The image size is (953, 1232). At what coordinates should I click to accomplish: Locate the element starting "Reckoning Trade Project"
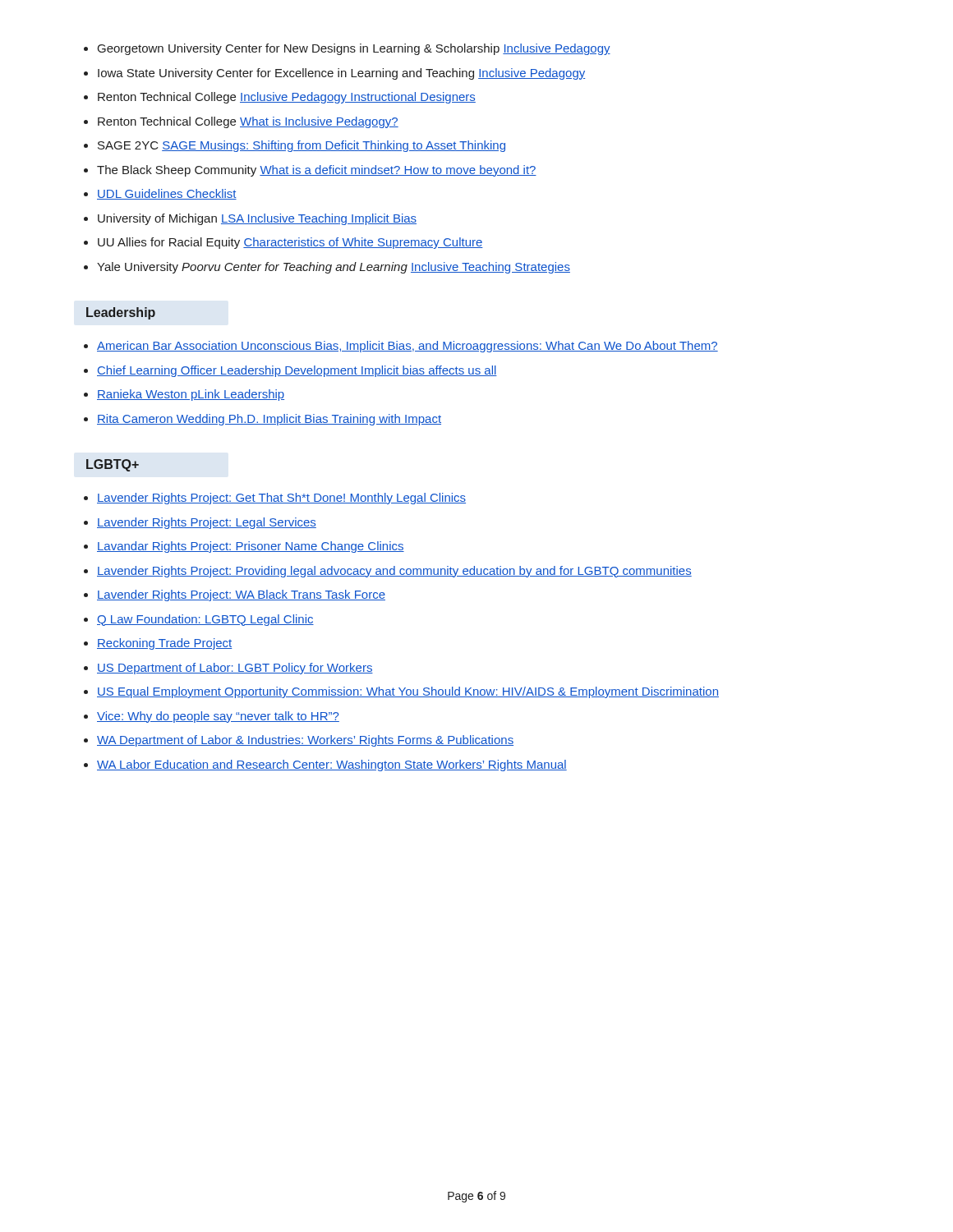click(164, 644)
